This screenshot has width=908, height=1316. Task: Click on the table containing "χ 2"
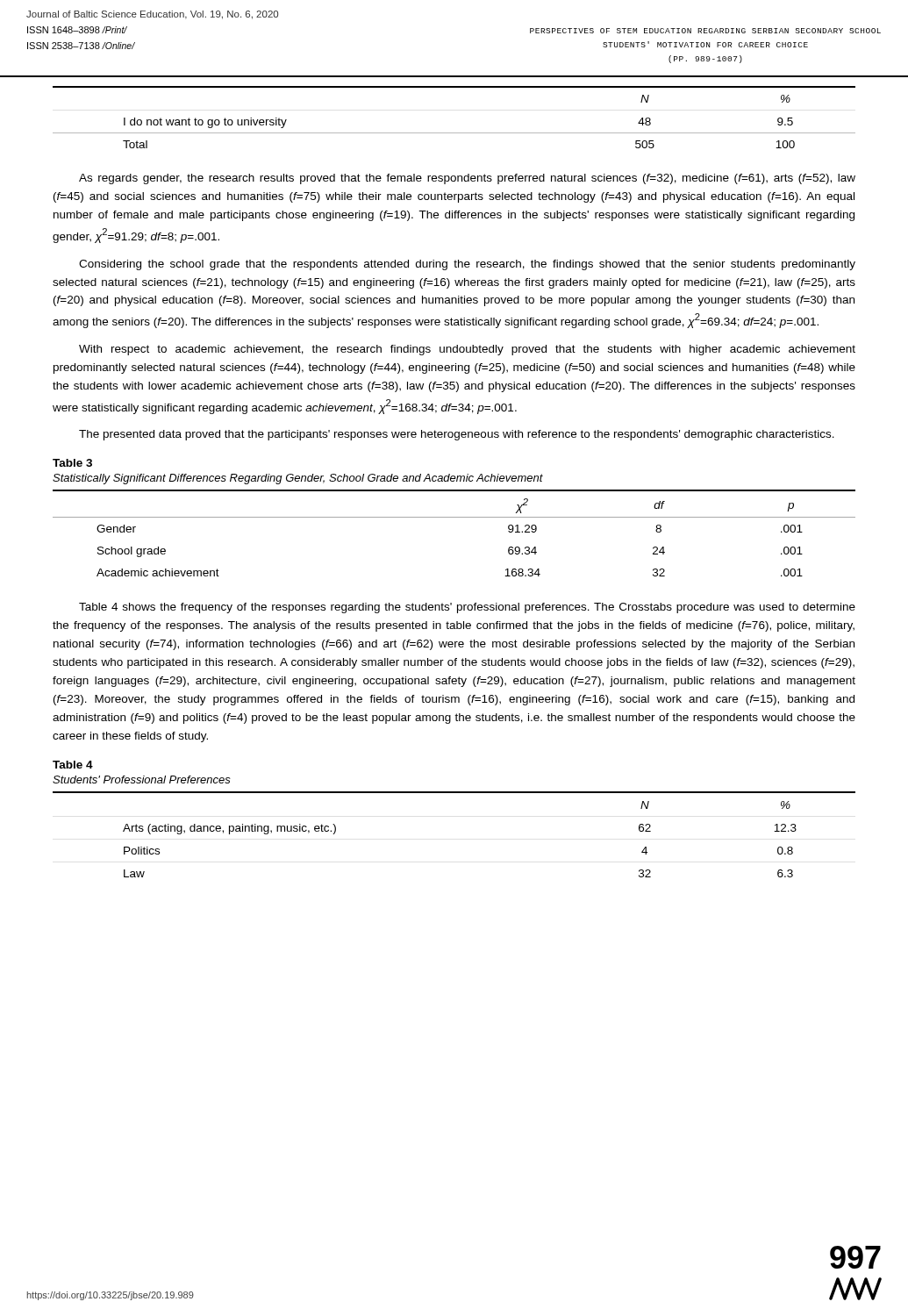click(454, 538)
